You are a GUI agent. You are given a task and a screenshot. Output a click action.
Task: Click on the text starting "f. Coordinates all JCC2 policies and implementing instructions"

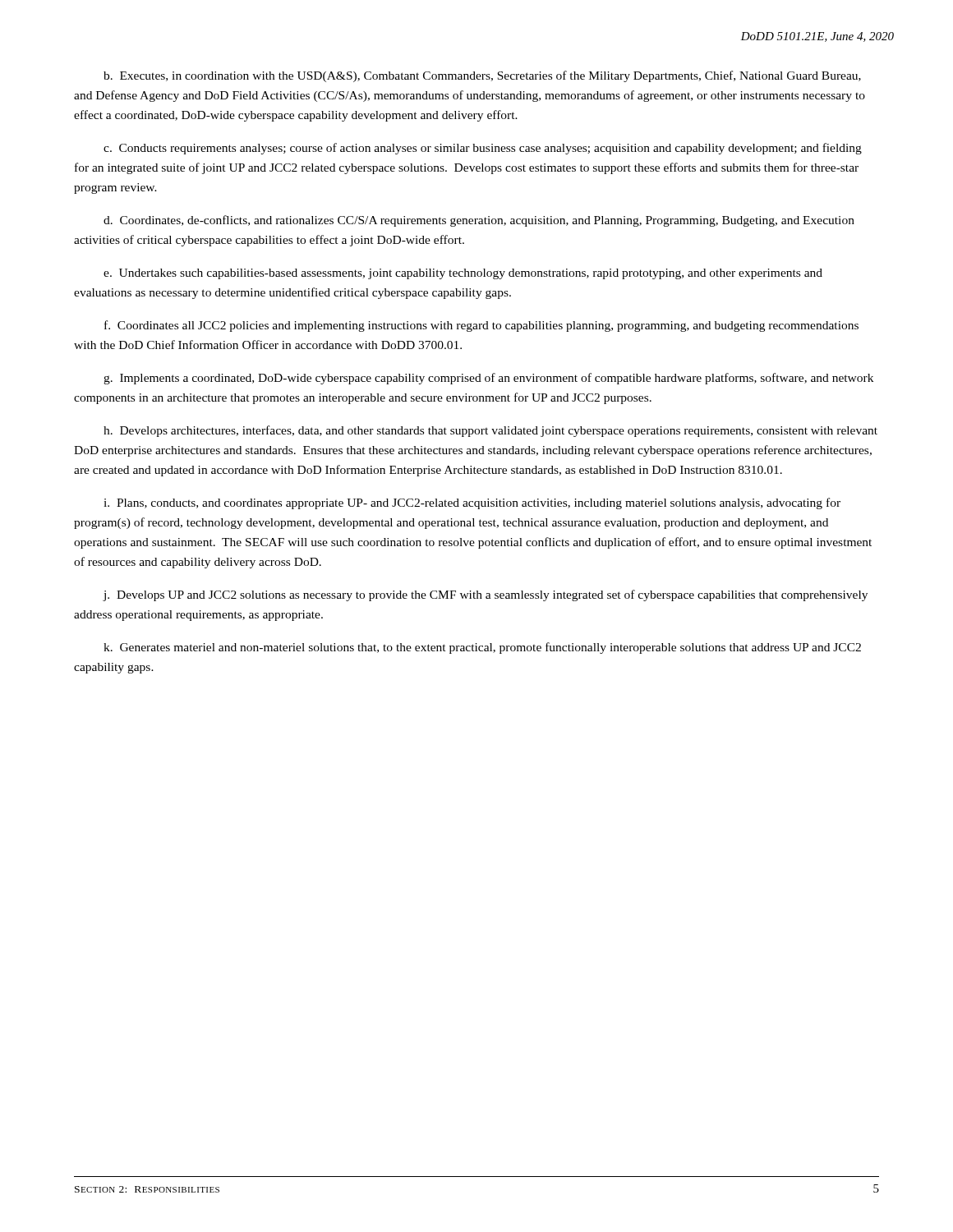coord(466,335)
